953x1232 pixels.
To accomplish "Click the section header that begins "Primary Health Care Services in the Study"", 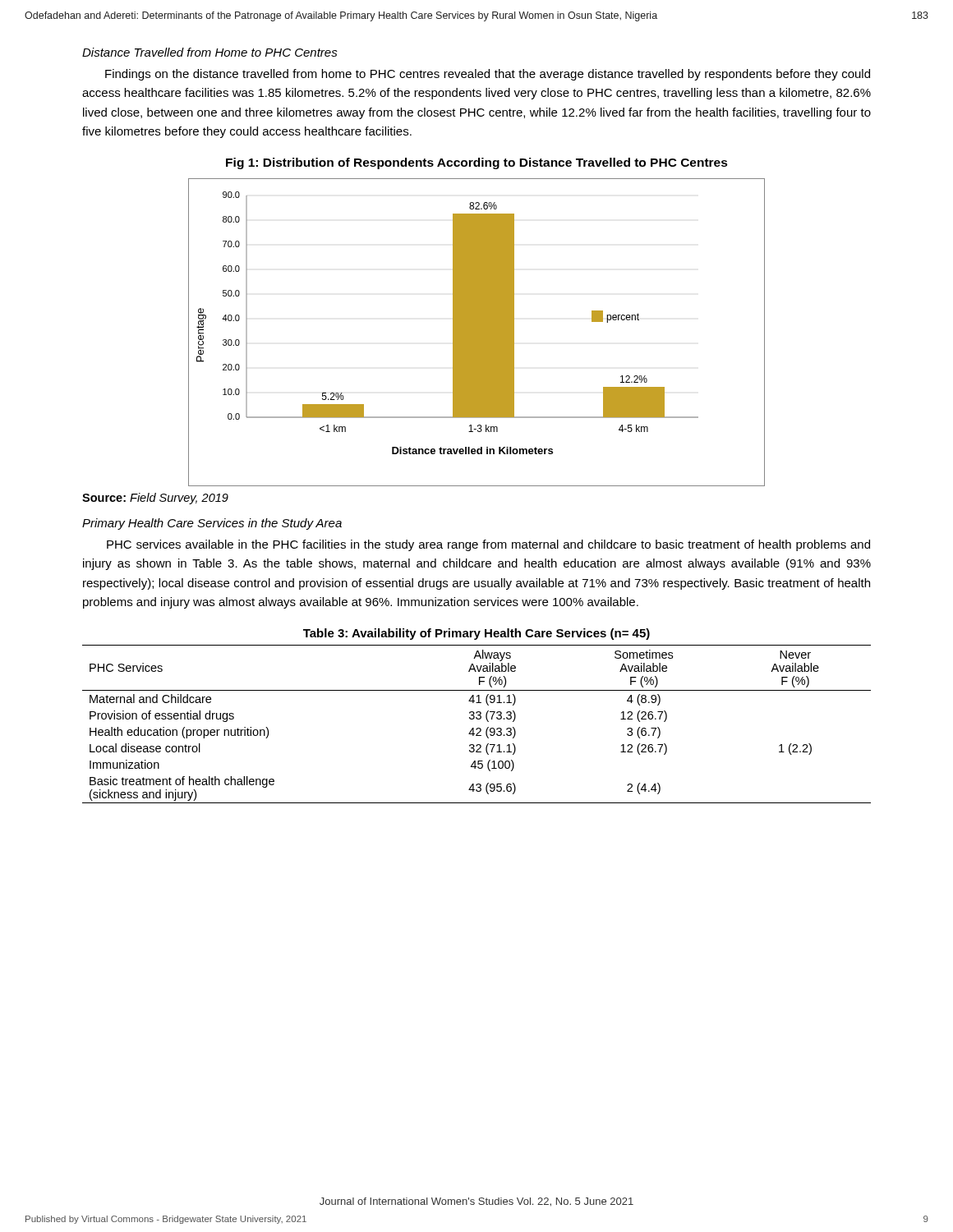I will click(212, 523).
